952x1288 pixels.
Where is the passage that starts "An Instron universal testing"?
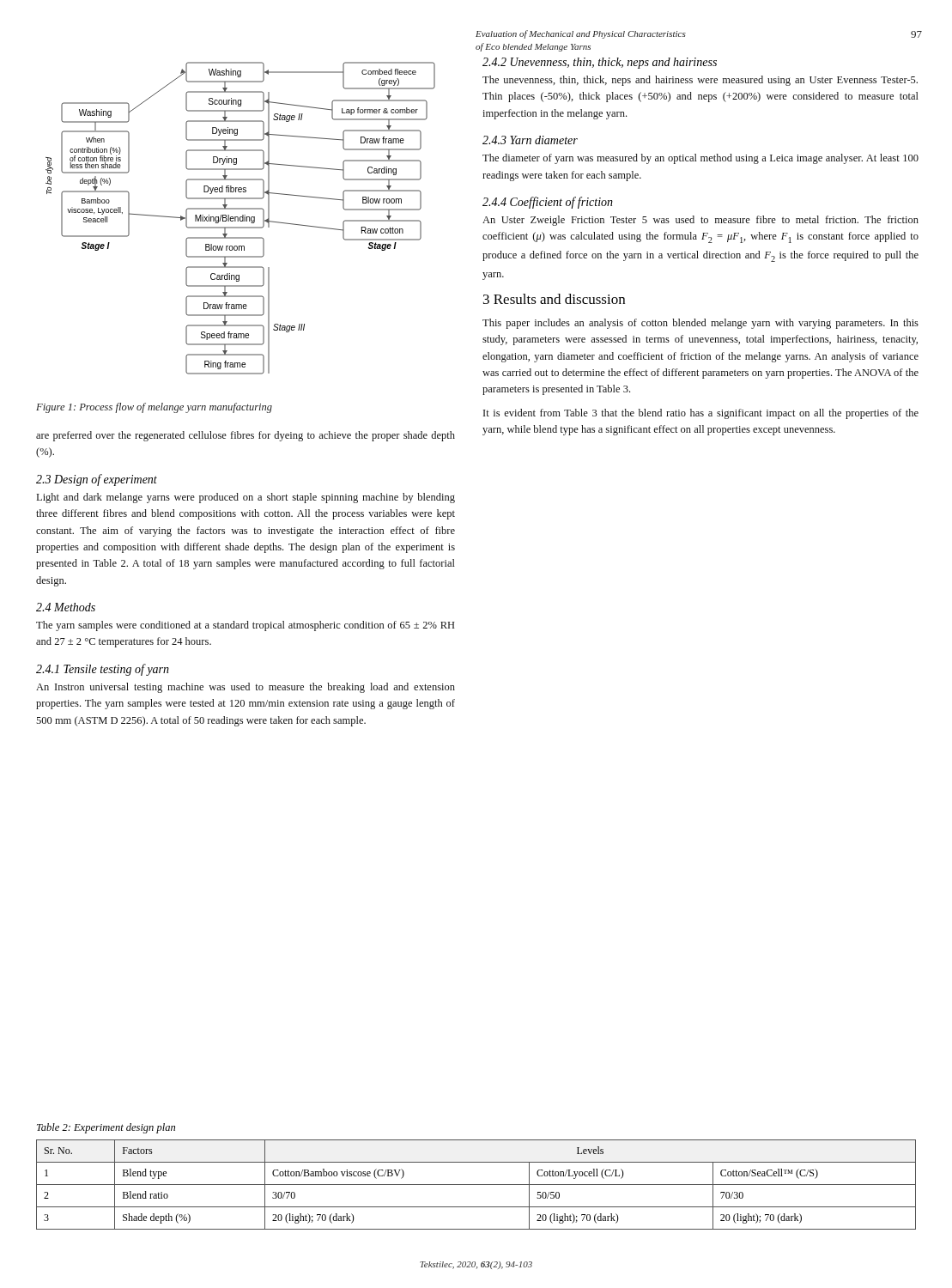(x=246, y=703)
